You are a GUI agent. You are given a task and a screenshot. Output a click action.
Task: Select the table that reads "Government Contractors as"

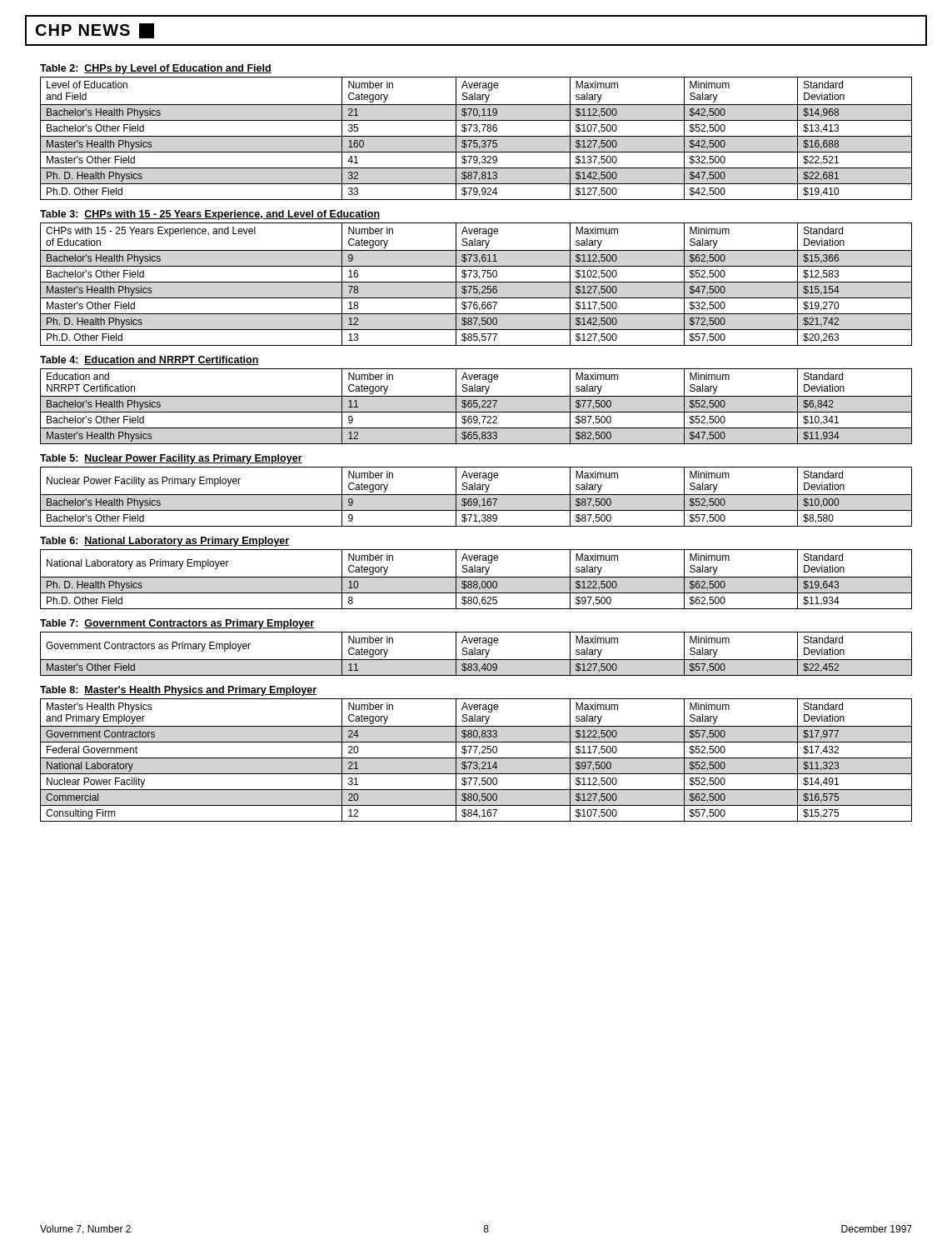(x=476, y=654)
